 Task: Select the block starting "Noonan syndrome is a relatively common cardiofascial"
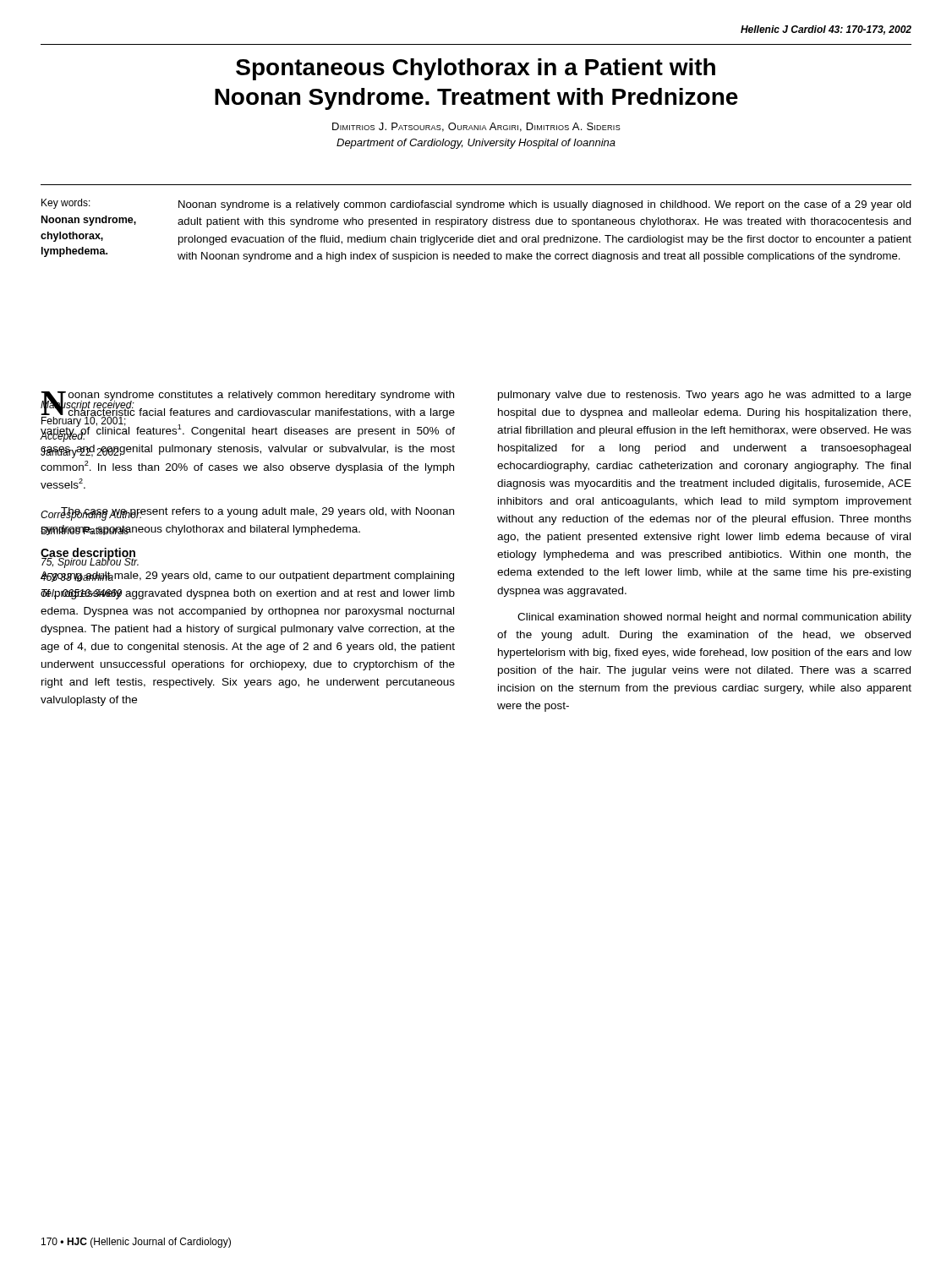[544, 230]
